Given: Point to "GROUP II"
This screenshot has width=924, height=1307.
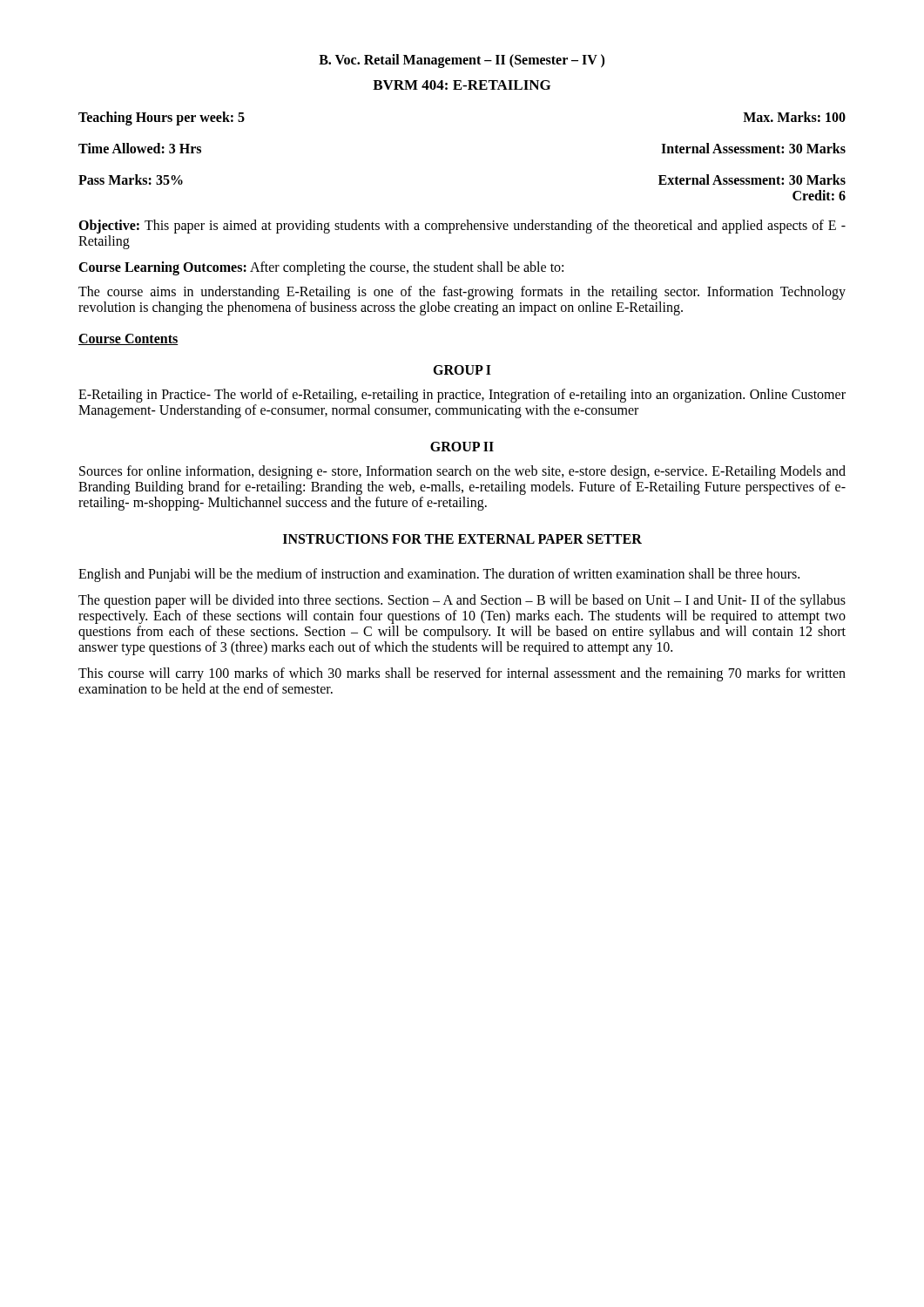Looking at the screenshot, I should pyautogui.click(x=462, y=447).
